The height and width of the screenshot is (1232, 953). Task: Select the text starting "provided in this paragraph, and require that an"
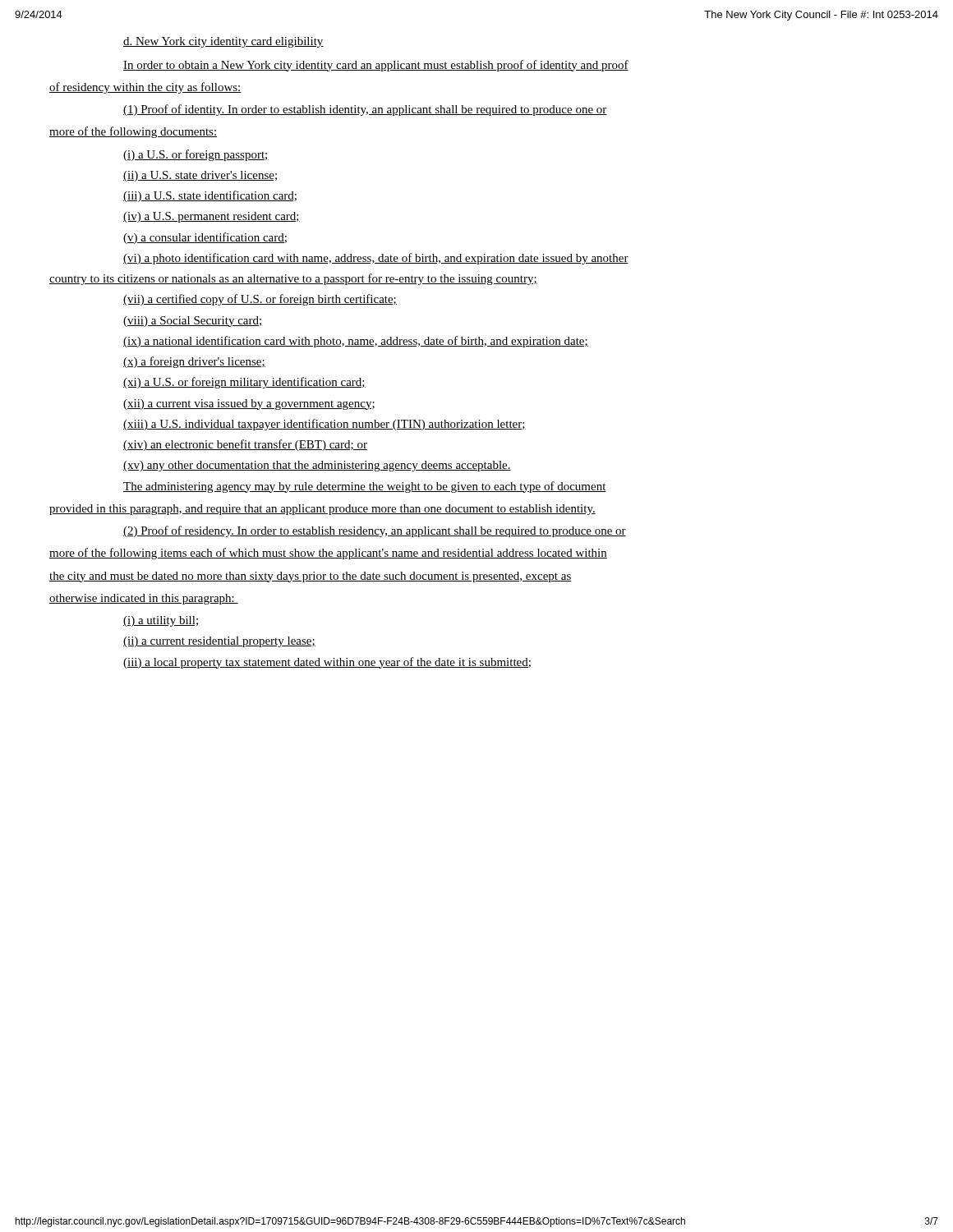[322, 508]
